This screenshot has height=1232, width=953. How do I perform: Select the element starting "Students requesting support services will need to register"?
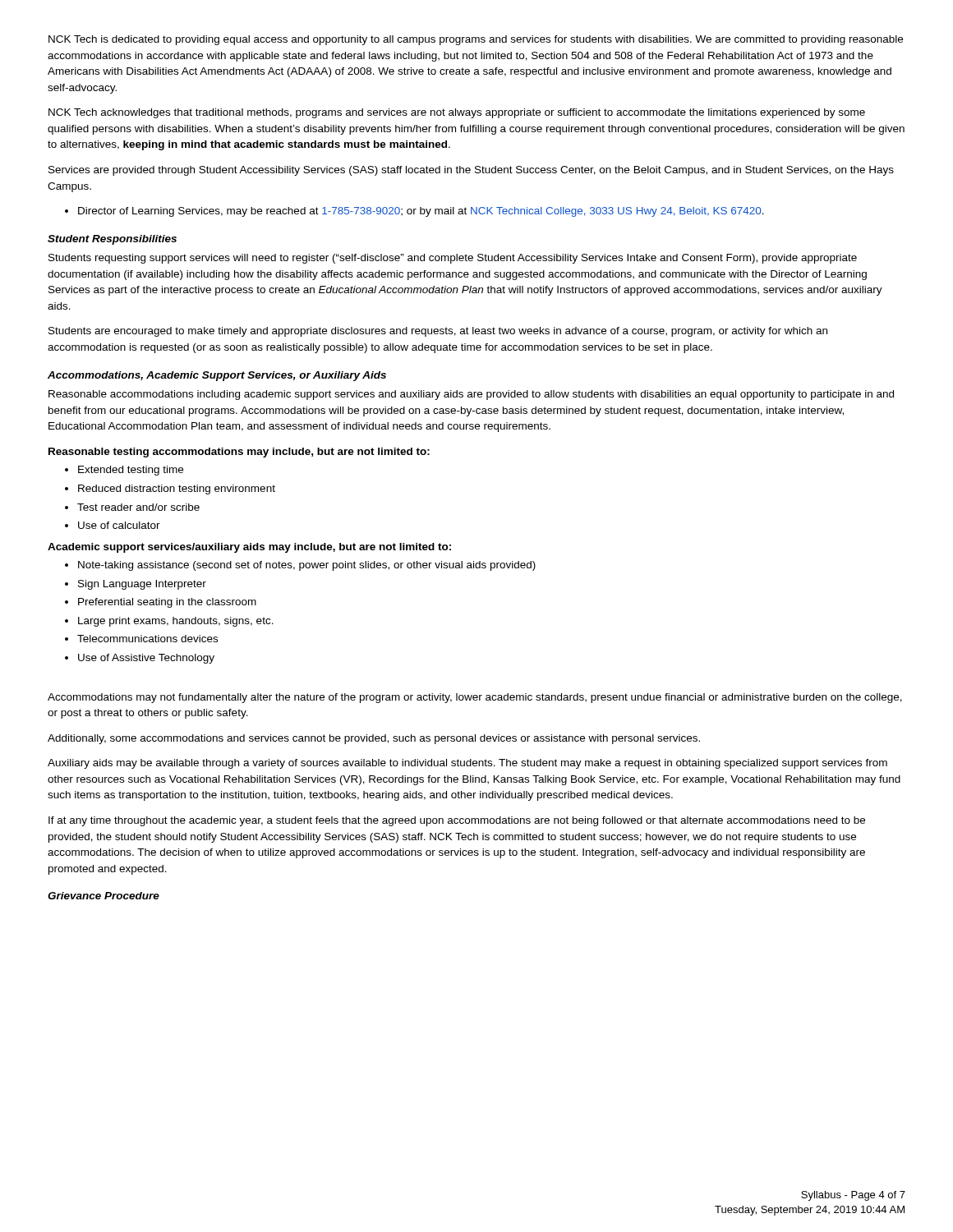tap(476, 282)
